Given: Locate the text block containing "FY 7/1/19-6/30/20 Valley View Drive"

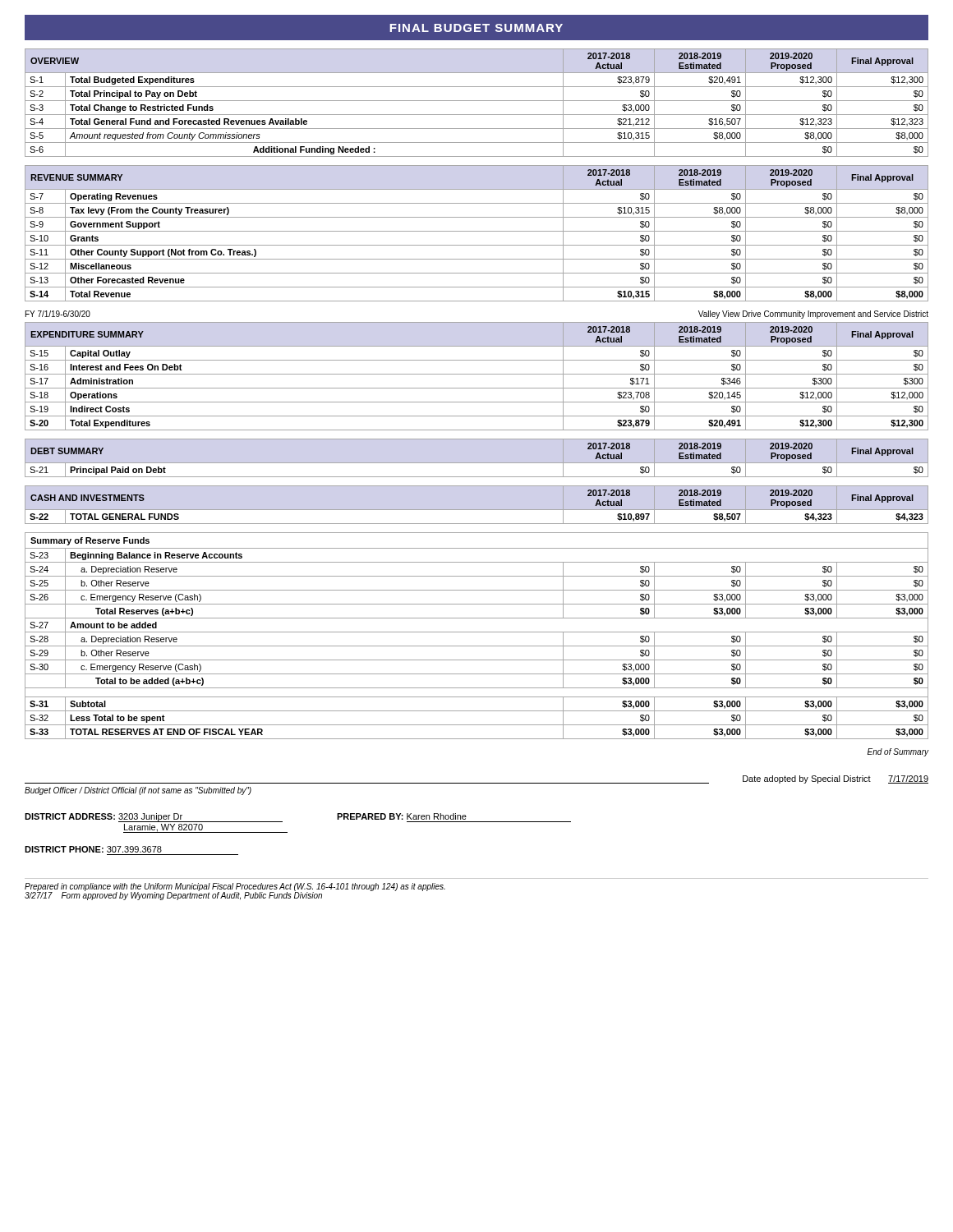Looking at the screenshot, I should (476, 314).
